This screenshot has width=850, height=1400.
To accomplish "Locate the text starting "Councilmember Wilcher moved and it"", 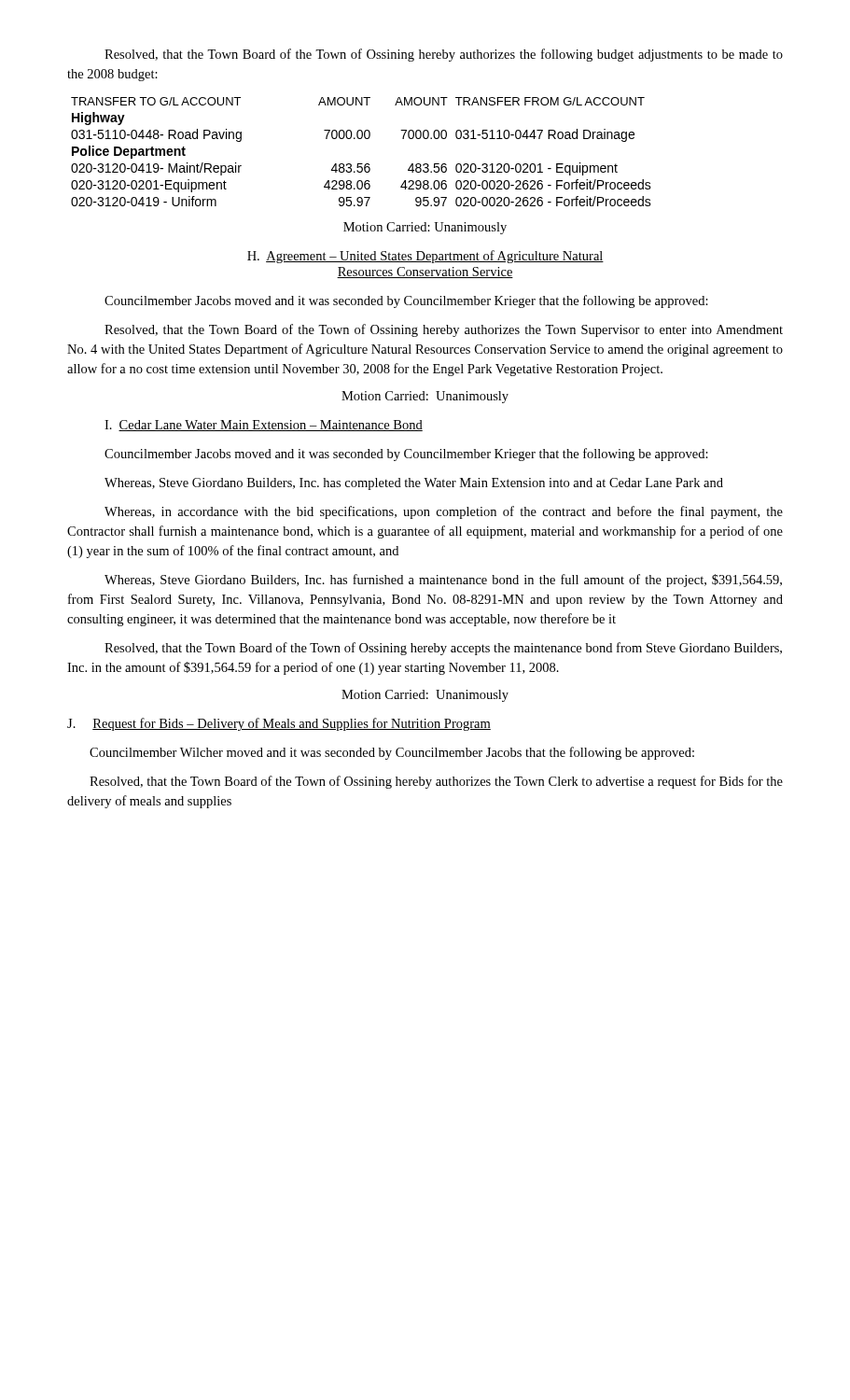I will point(392,752).
